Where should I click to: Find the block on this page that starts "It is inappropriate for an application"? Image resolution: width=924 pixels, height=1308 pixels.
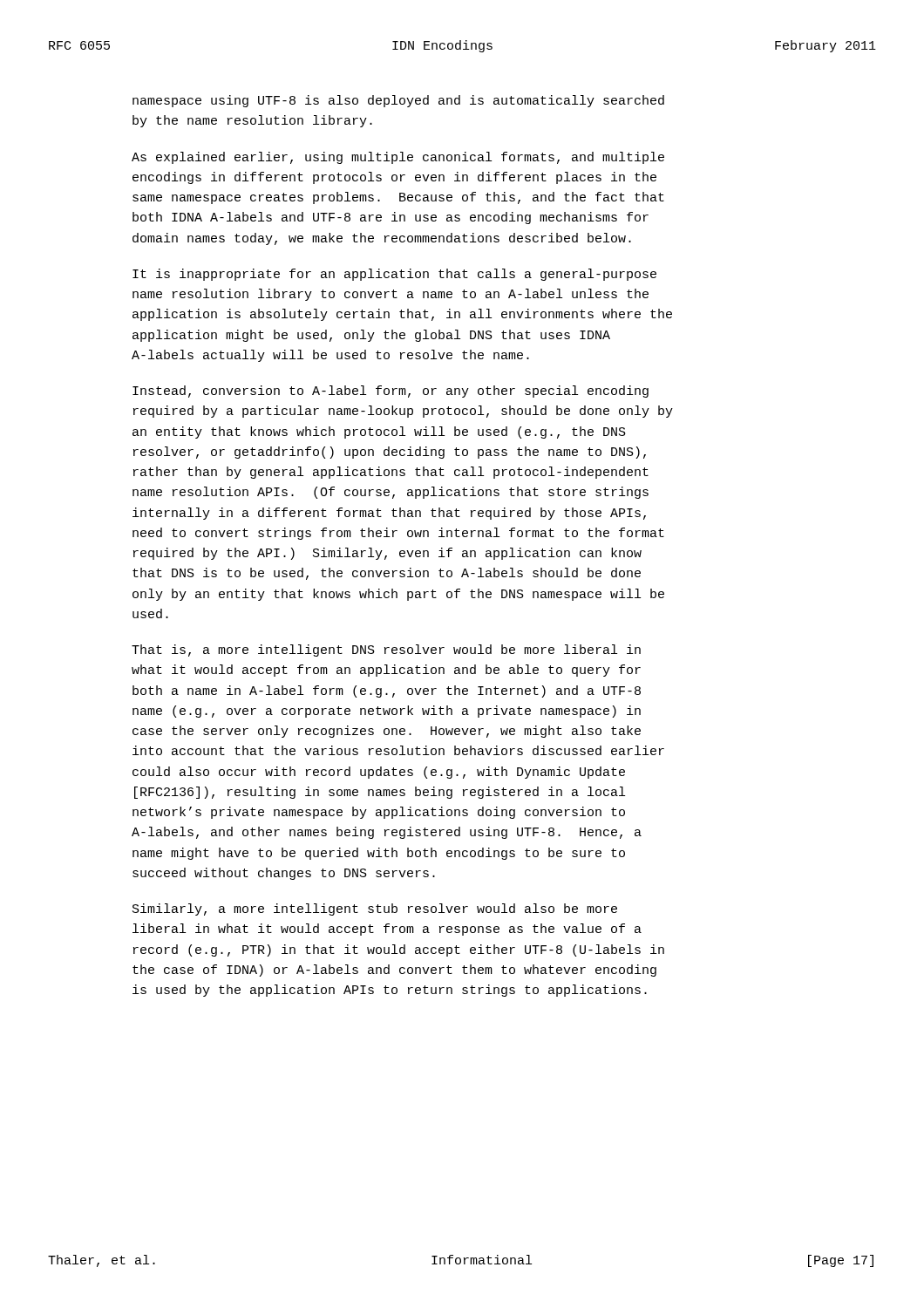[387, 315]
